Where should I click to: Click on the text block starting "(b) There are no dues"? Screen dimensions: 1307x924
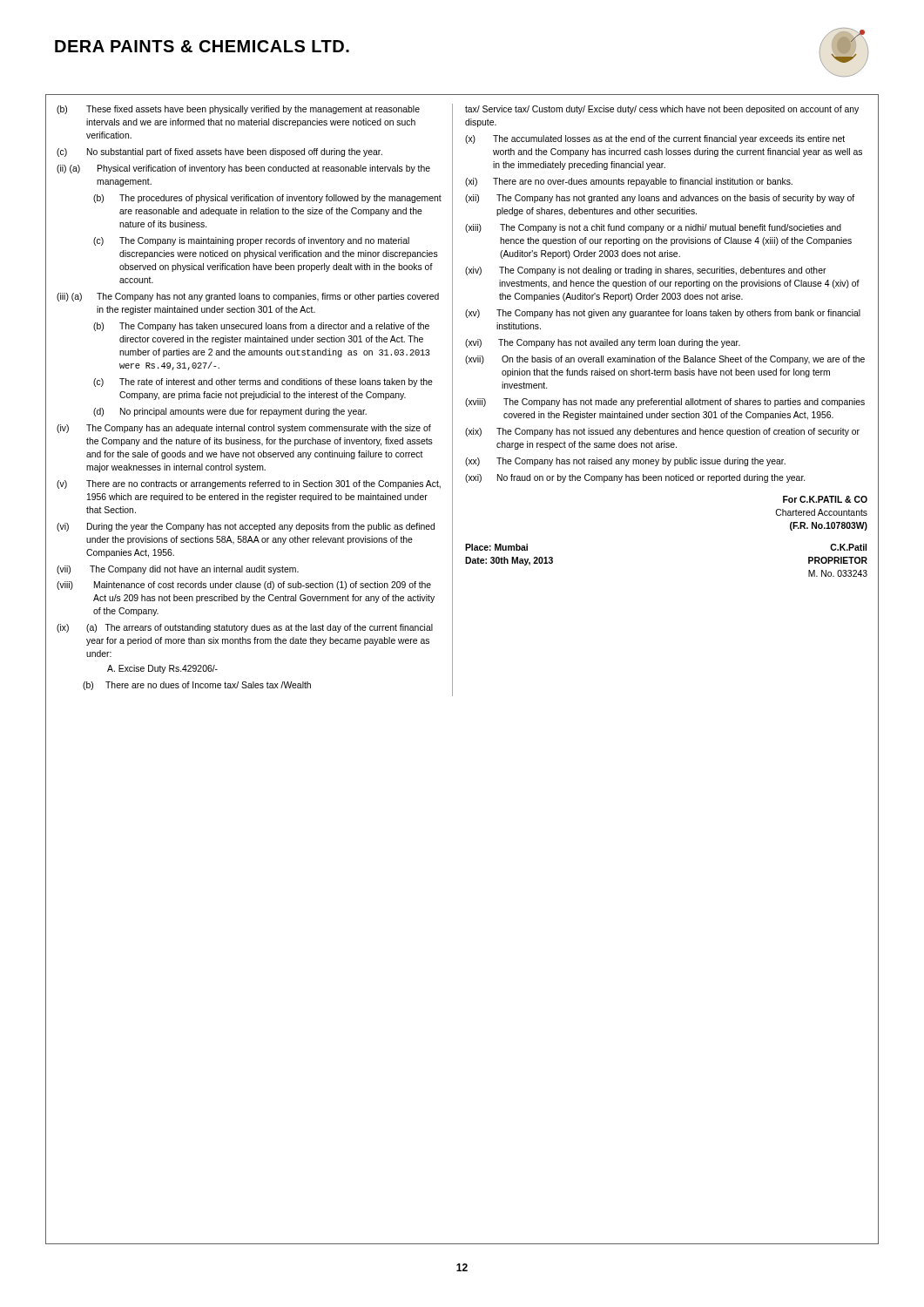(x=197, y=686)
